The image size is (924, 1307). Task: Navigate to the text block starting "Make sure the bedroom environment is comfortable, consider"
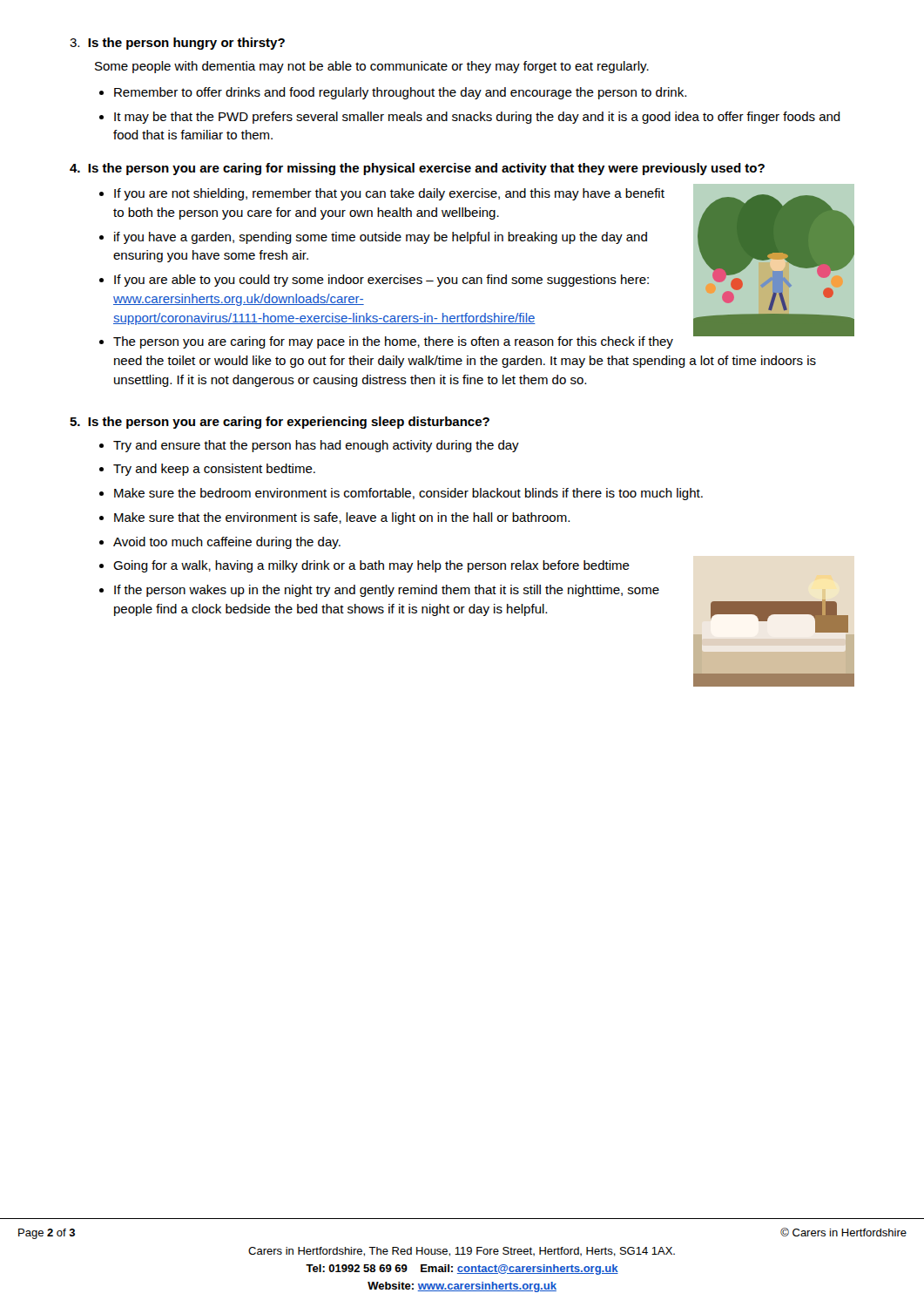tap(408, 493)
